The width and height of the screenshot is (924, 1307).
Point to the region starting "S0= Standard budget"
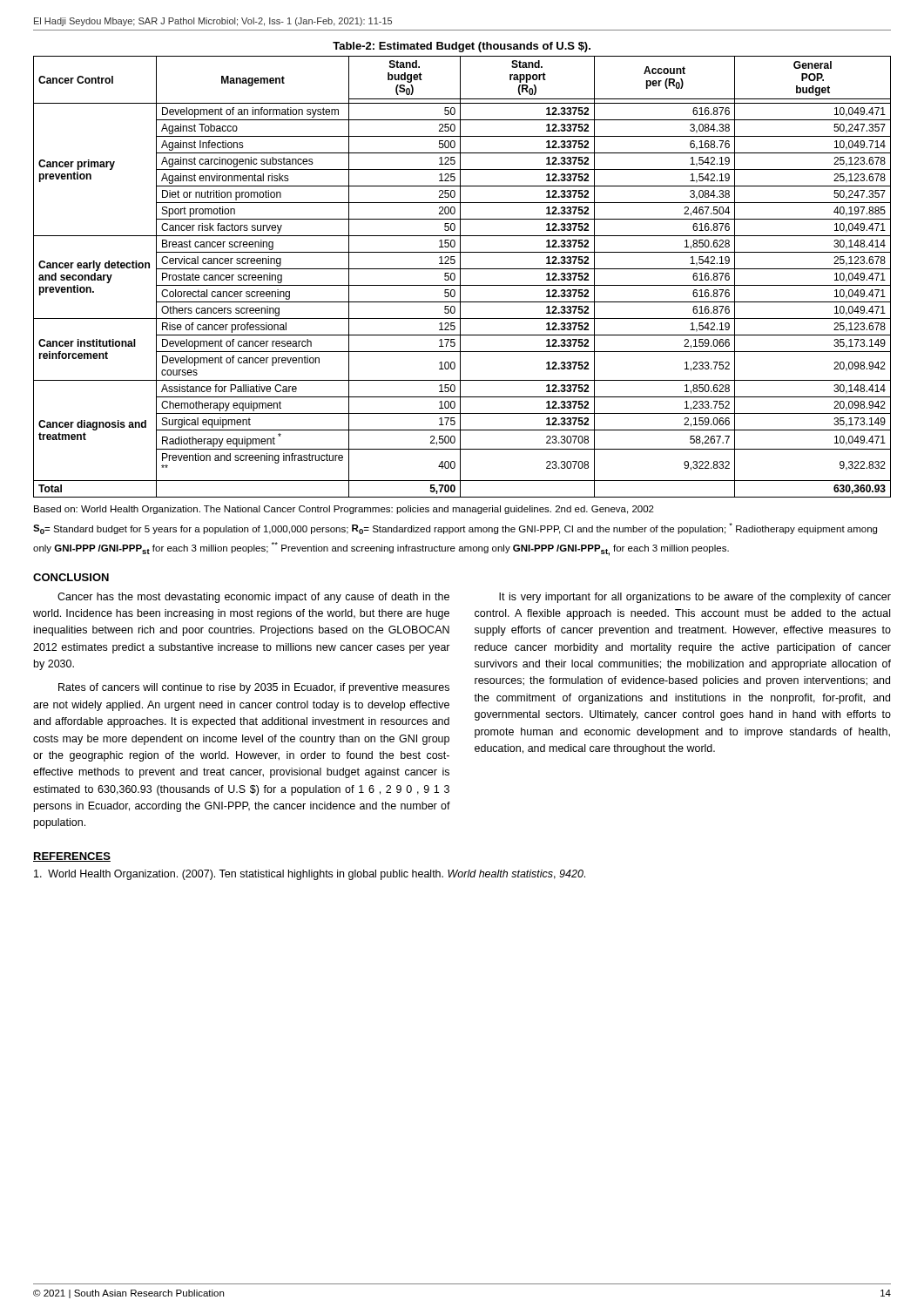(x=455, y=538)
